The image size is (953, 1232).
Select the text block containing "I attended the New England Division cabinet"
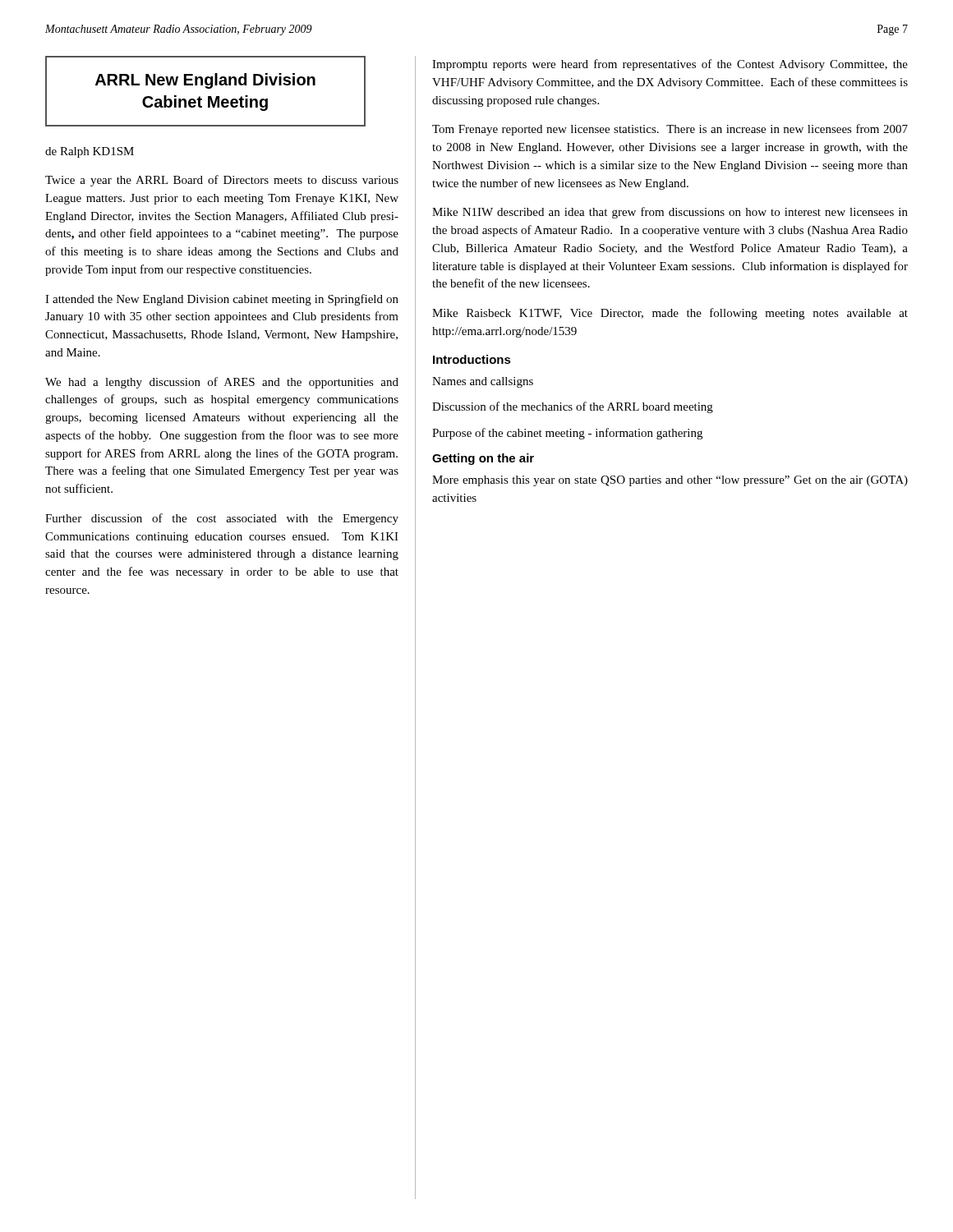click(x=222, y=325)
